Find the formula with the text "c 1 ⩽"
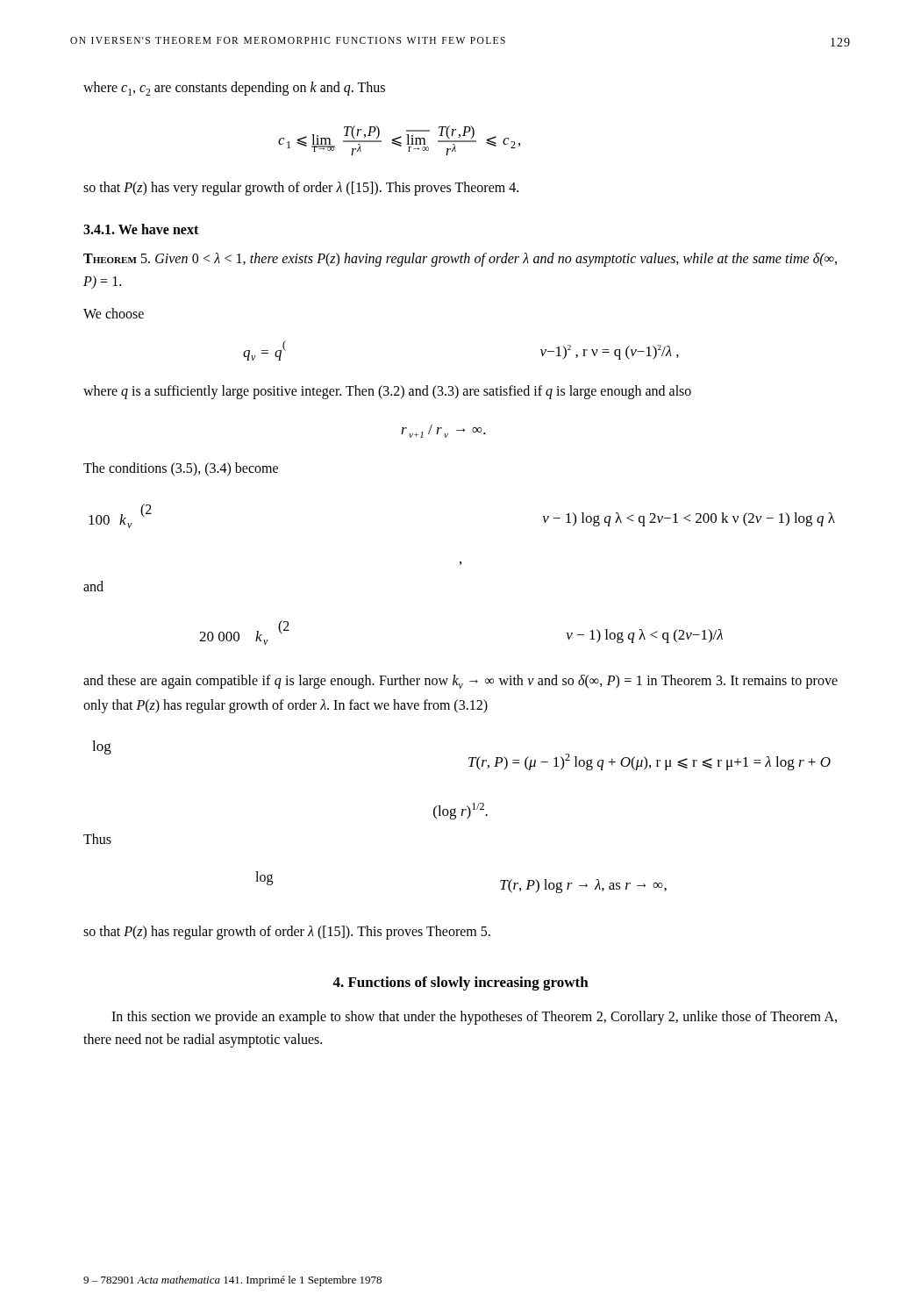The height and width of the screenshot is (1316, 921). point(460,138)
